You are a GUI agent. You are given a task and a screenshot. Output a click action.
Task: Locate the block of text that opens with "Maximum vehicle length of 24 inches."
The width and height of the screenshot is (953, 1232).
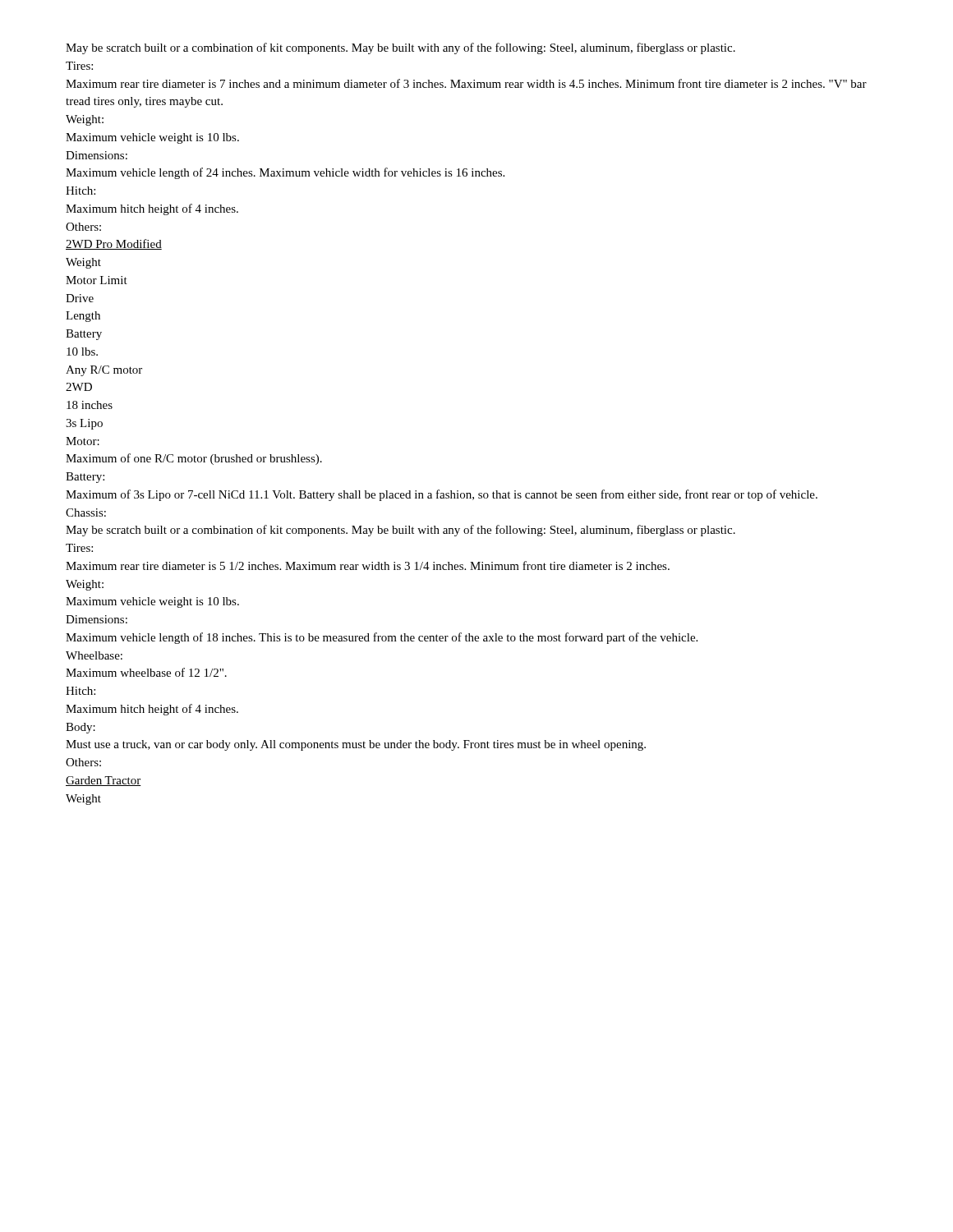click(x=286, y=173)
